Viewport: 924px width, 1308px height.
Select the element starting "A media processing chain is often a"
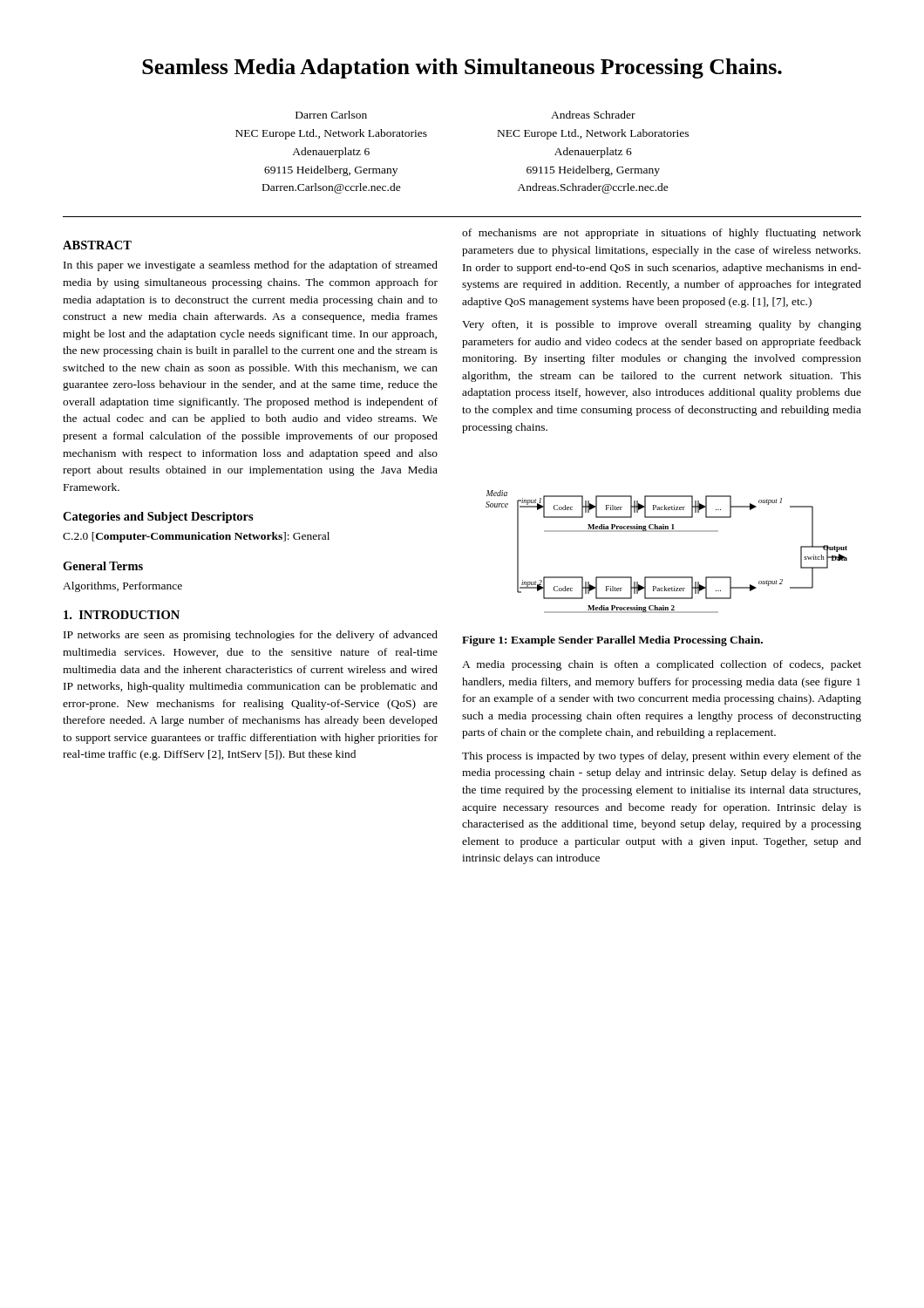click(662, 761)
